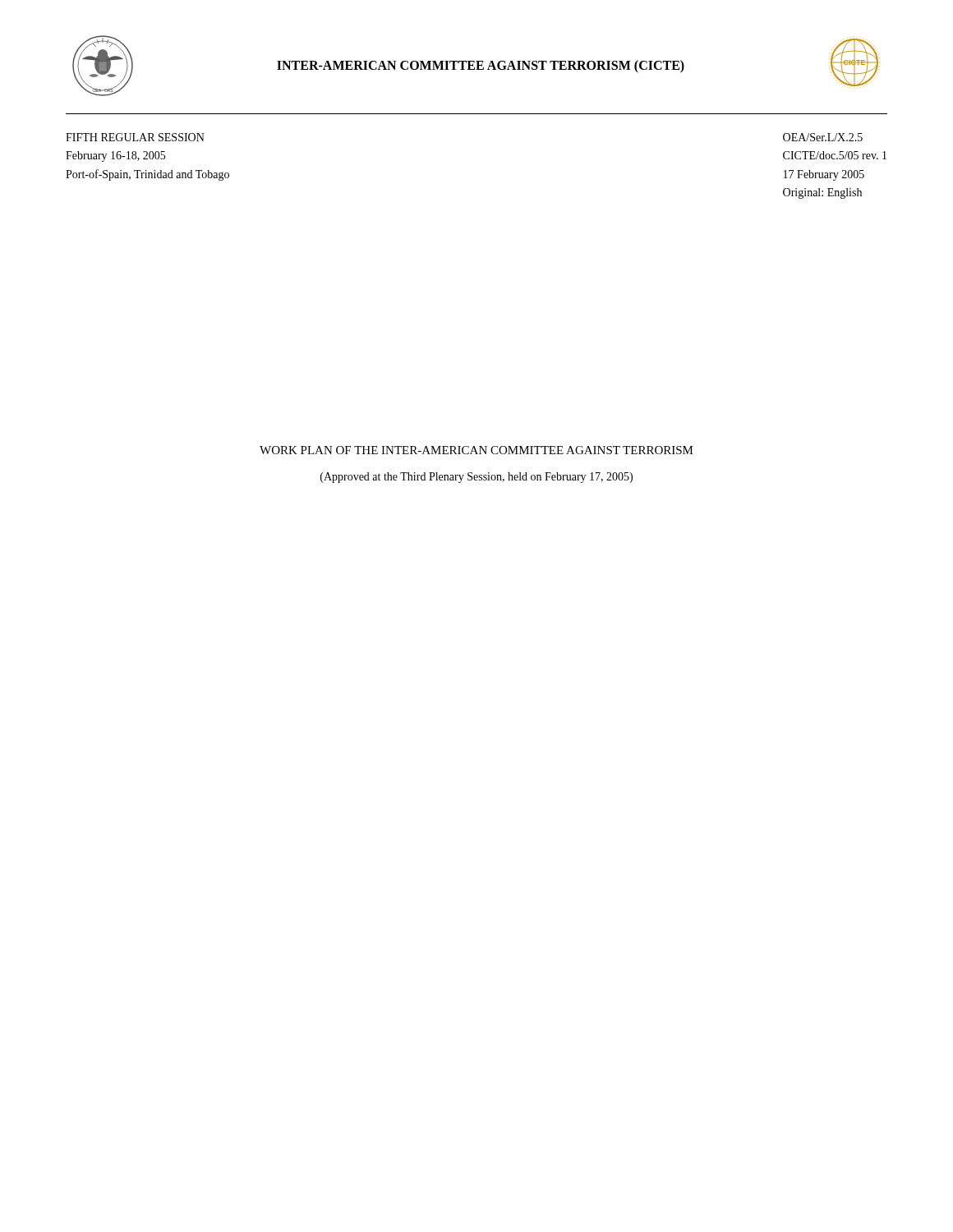Image resolution: width=953 pixels, height=1232 pixels.
Task: Click on the text starting "INTER-AMERICAN COMMITTEE AGAINST TERRORISM (CICTE)"
Action: [x=481, y=65]
